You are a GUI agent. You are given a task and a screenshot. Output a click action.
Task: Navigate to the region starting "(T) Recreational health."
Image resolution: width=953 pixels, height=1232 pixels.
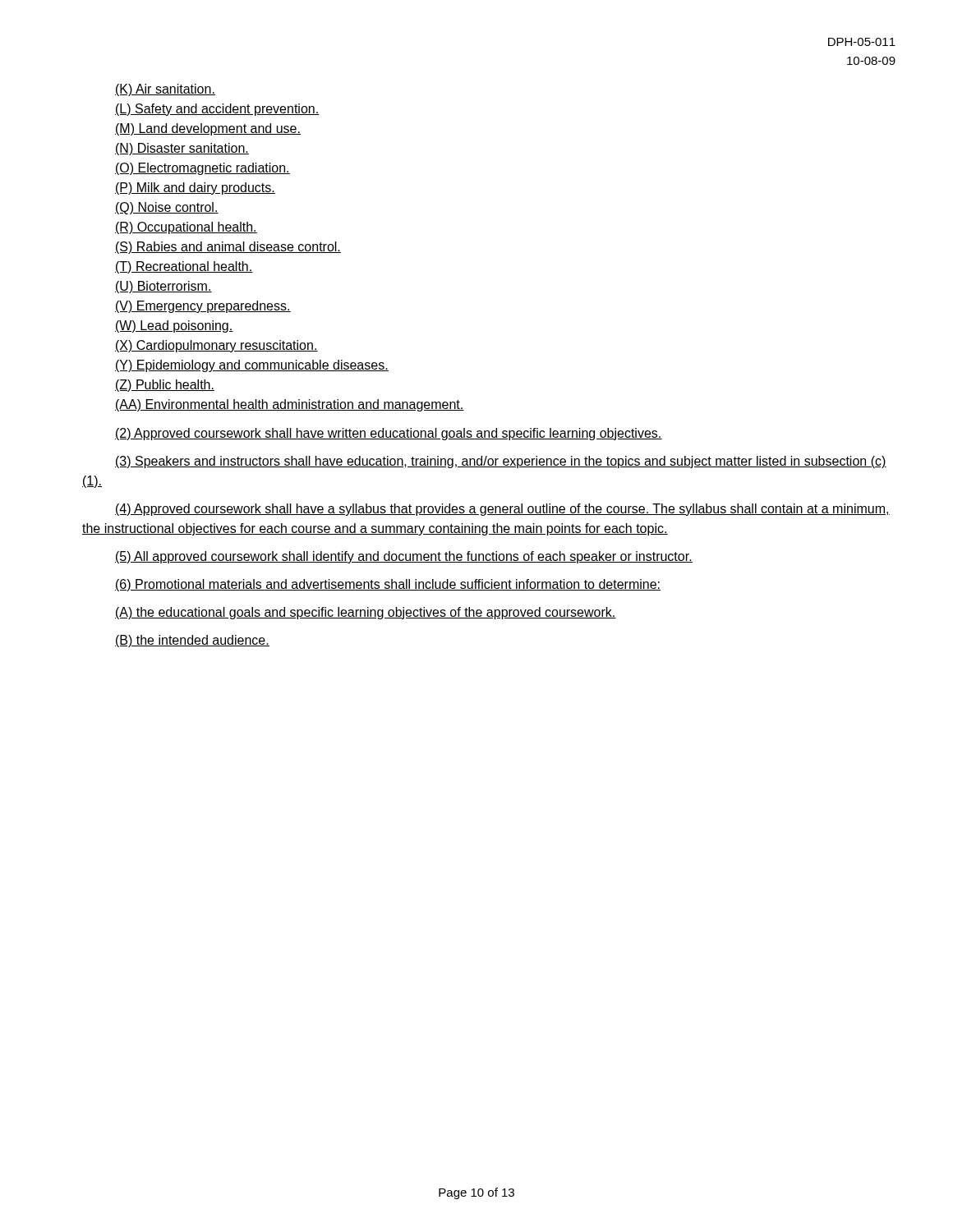pos(184,267)
